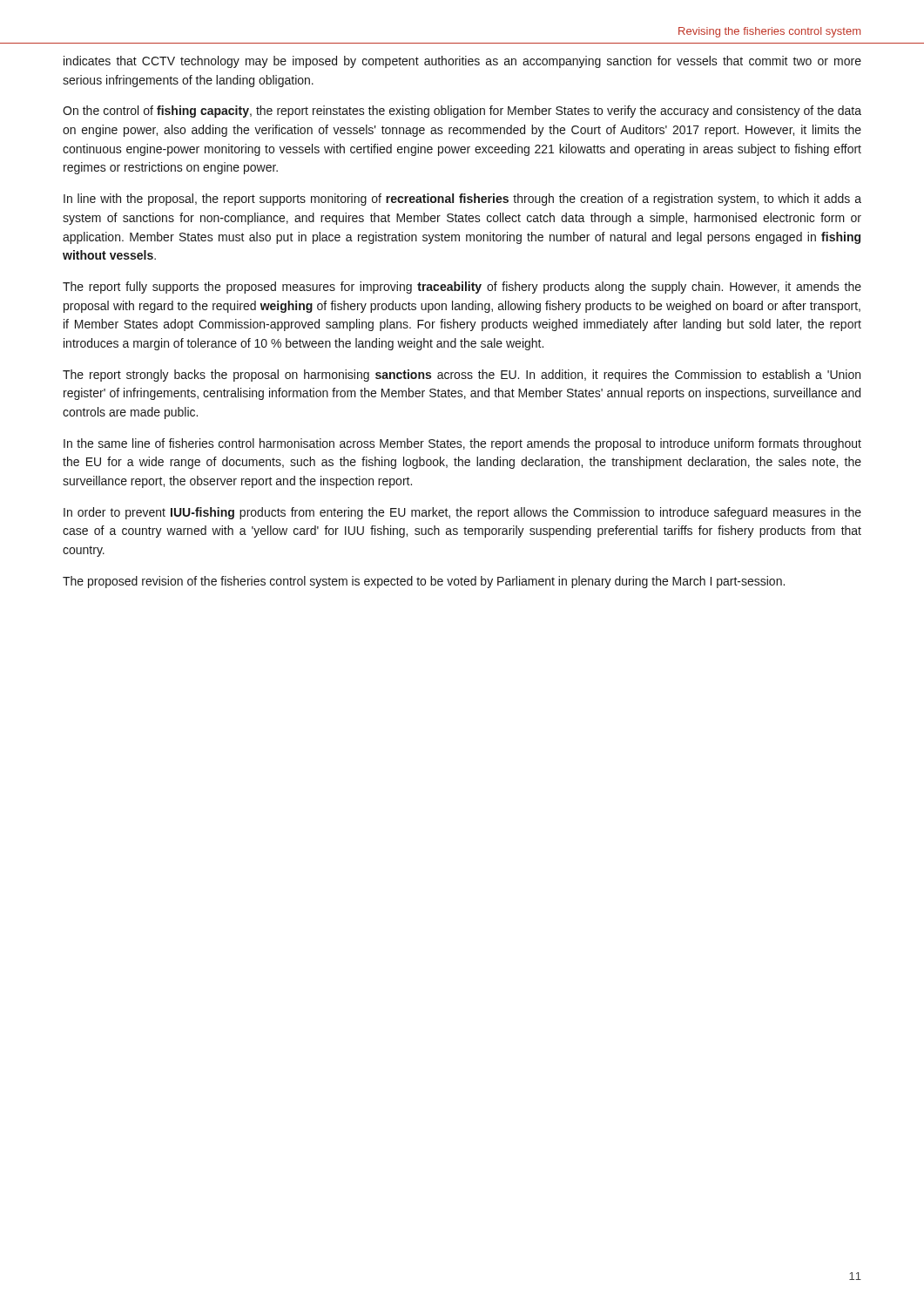Navigate to the passage starting "On the control of"
924x1307 pixels.
462,139
